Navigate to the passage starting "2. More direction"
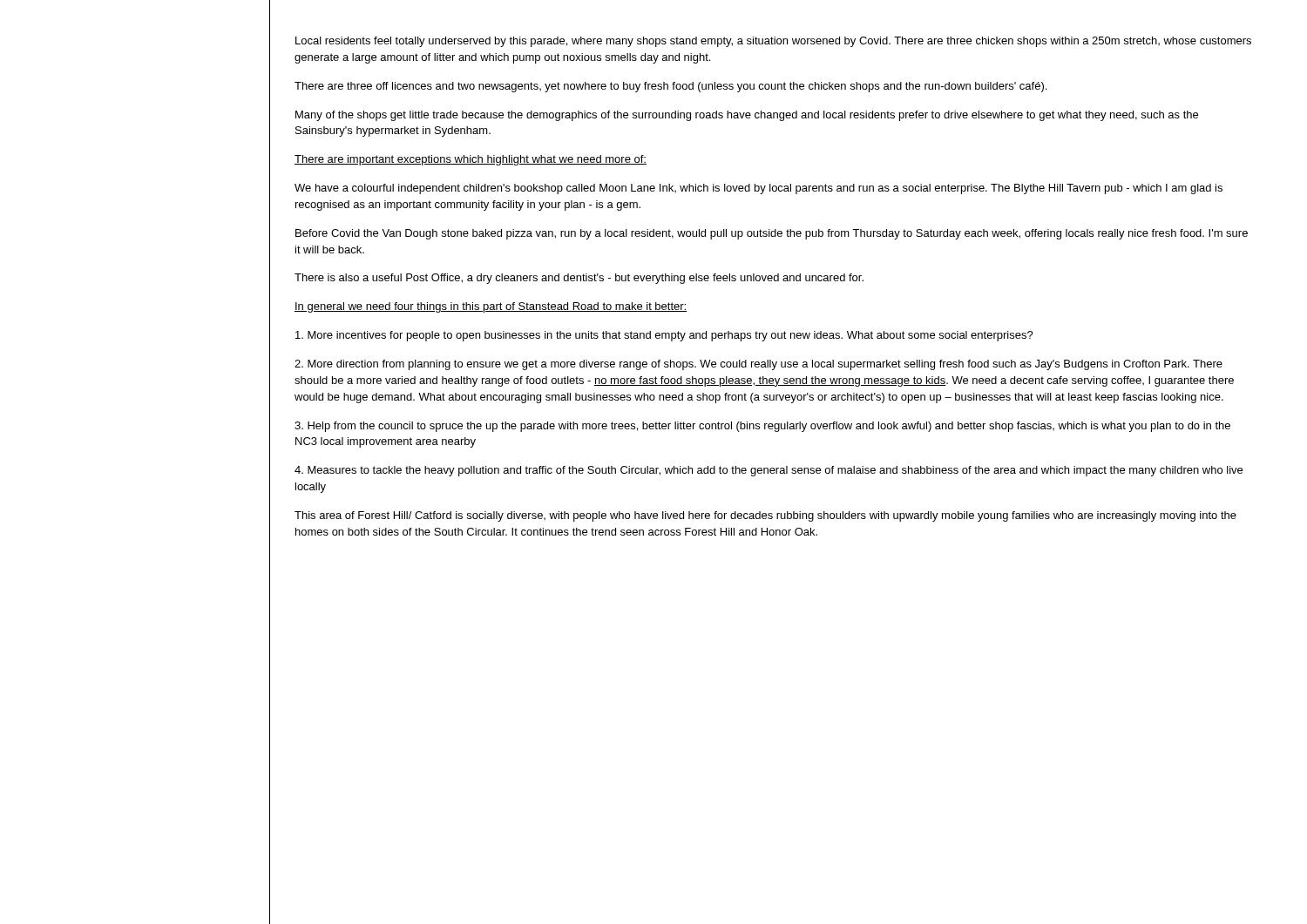 [764, 380]
